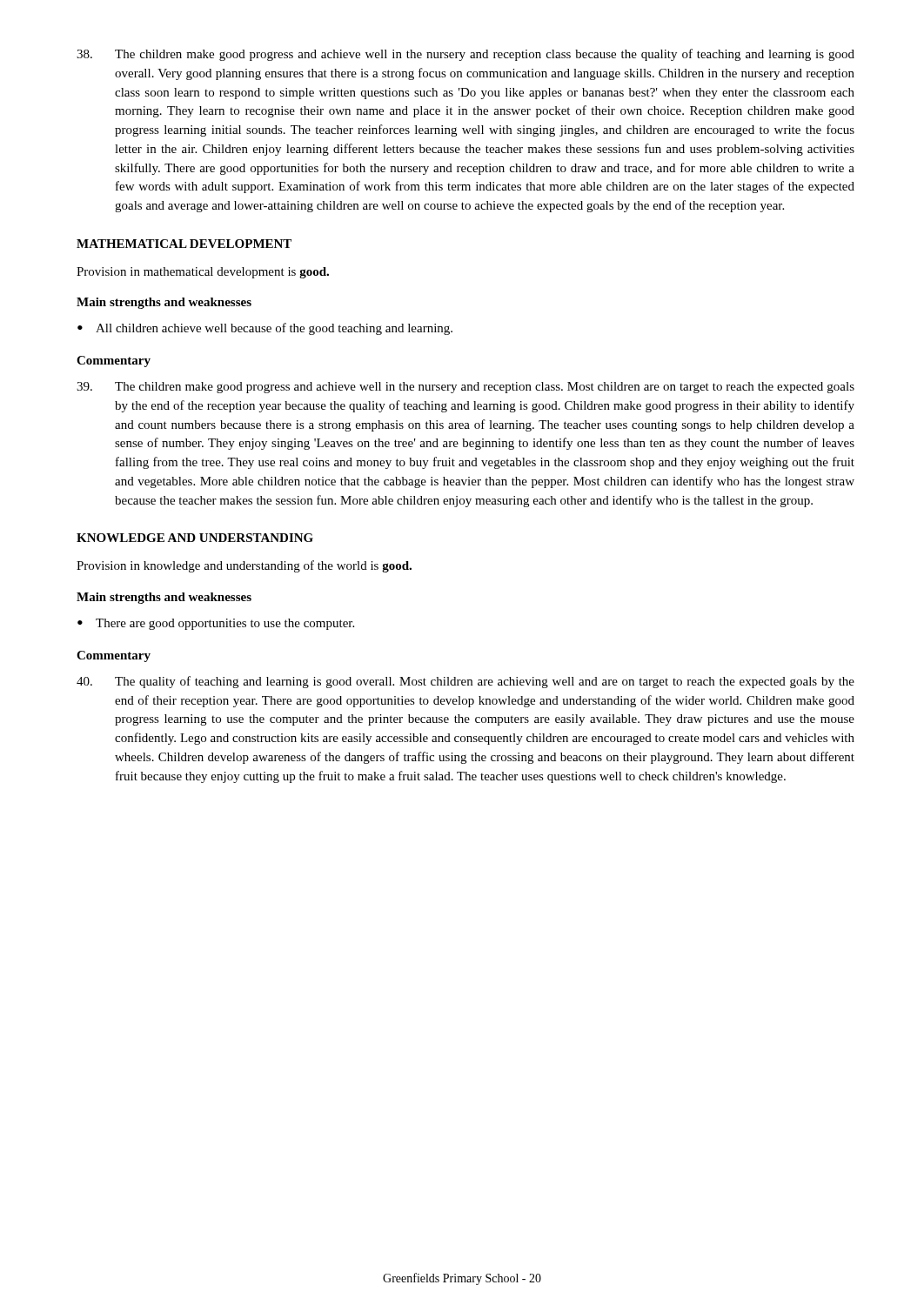Image resolution: width=924 pixels, height=1305 pixels.
Task: Find the section header with the text "KNOWLEDGE AND UNDERSTANDING"
Action: point(195,538)
